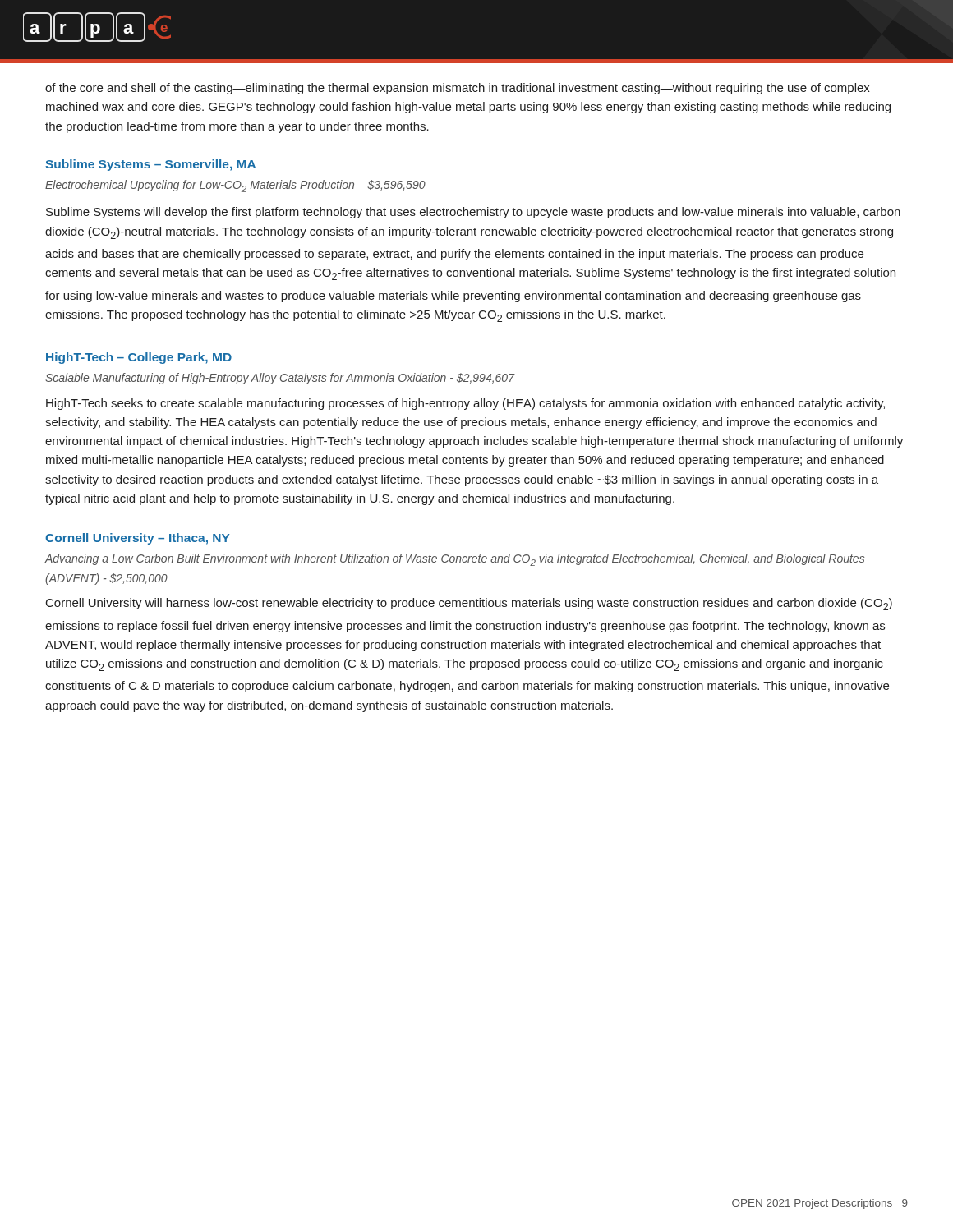This screenshot has width=953, height=1232.
Task: Point to the caption beginning "Scalable Manufacturing of High-Entropy Alloy Catalysts for"
Action: [476, 378]
